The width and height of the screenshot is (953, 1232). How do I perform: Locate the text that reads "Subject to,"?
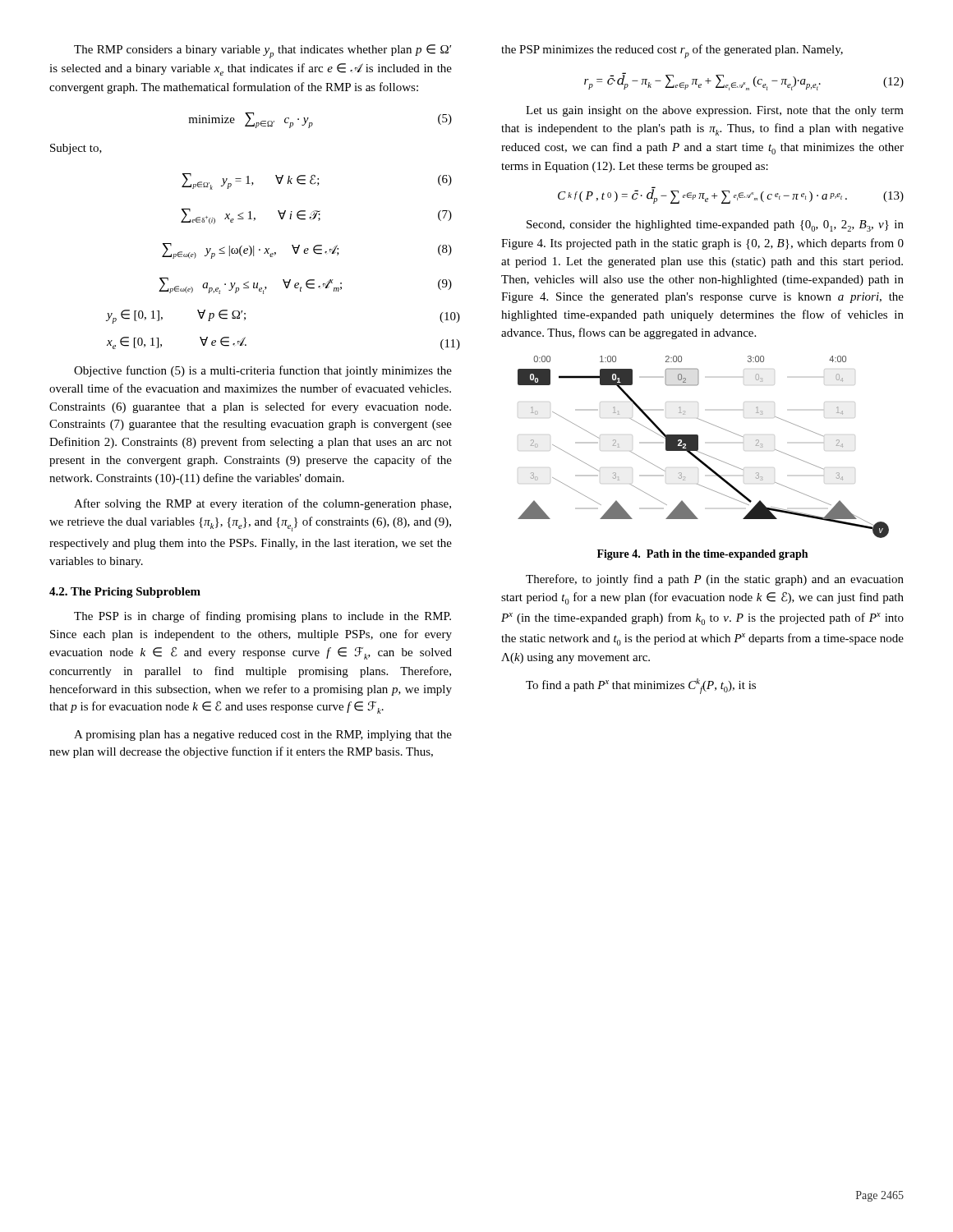(x=76, y=149)
